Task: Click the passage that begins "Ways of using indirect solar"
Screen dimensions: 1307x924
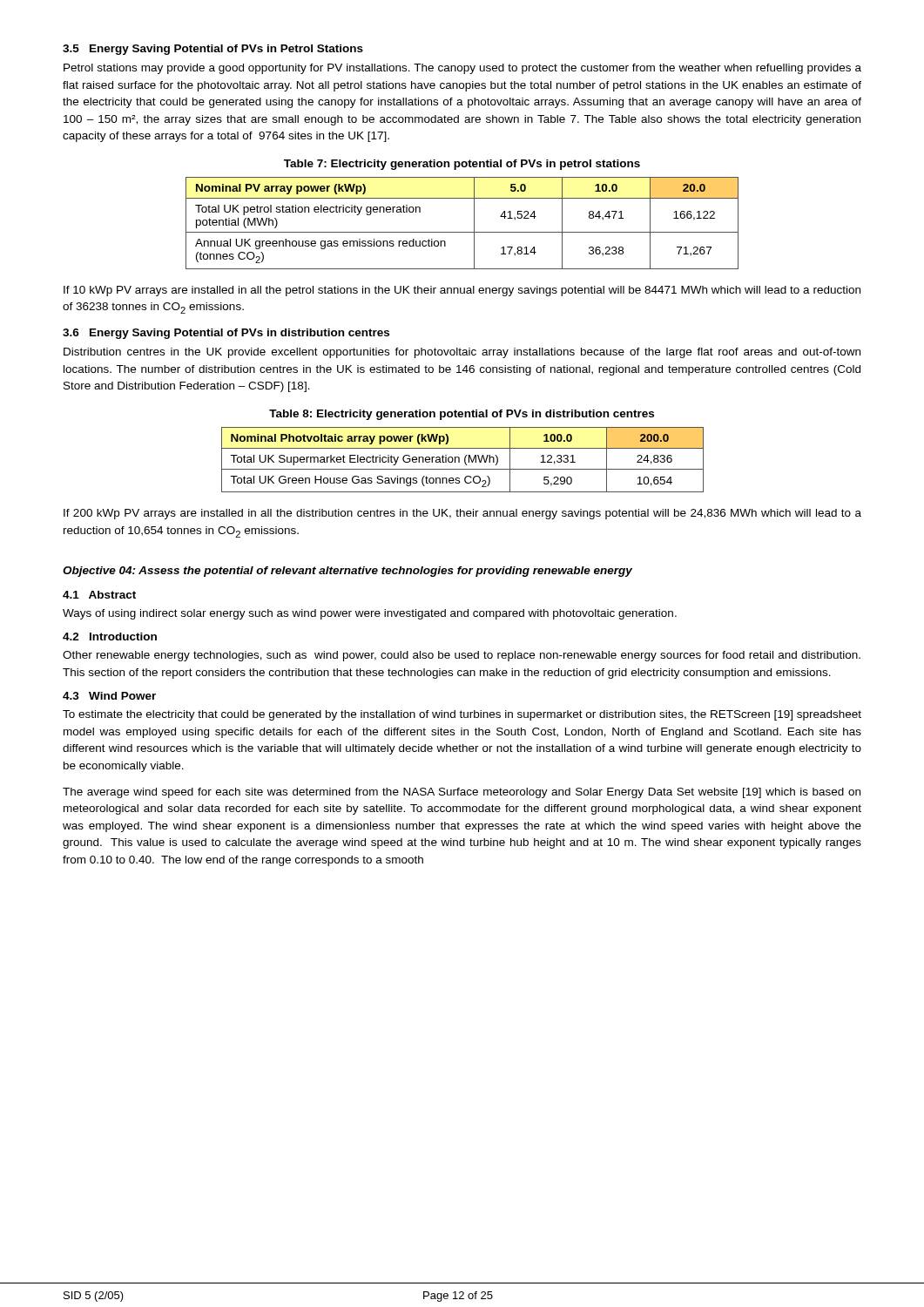Action: pyautogui.click(x=370, y=613)
